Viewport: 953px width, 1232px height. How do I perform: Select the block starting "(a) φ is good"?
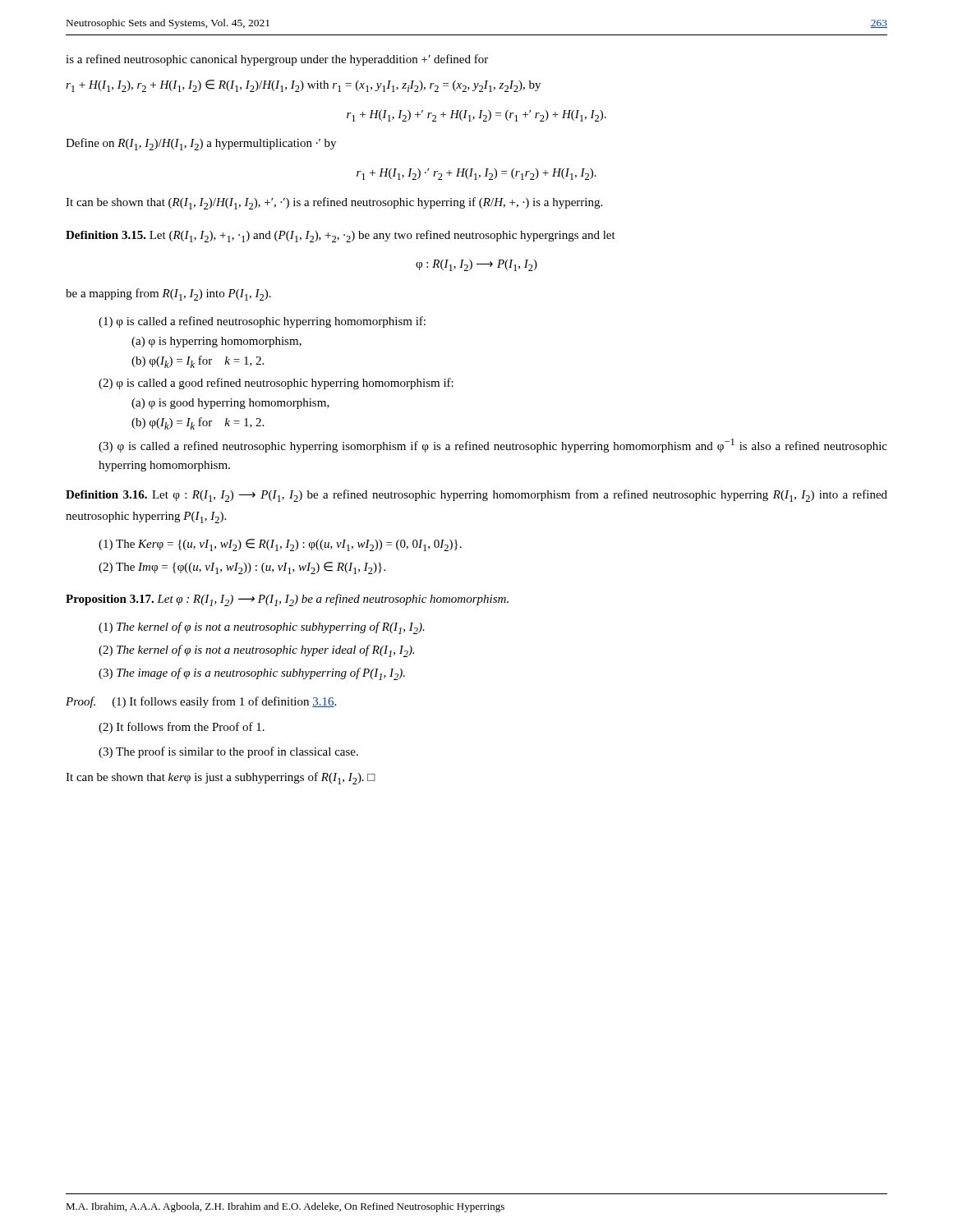click(230, 402)
